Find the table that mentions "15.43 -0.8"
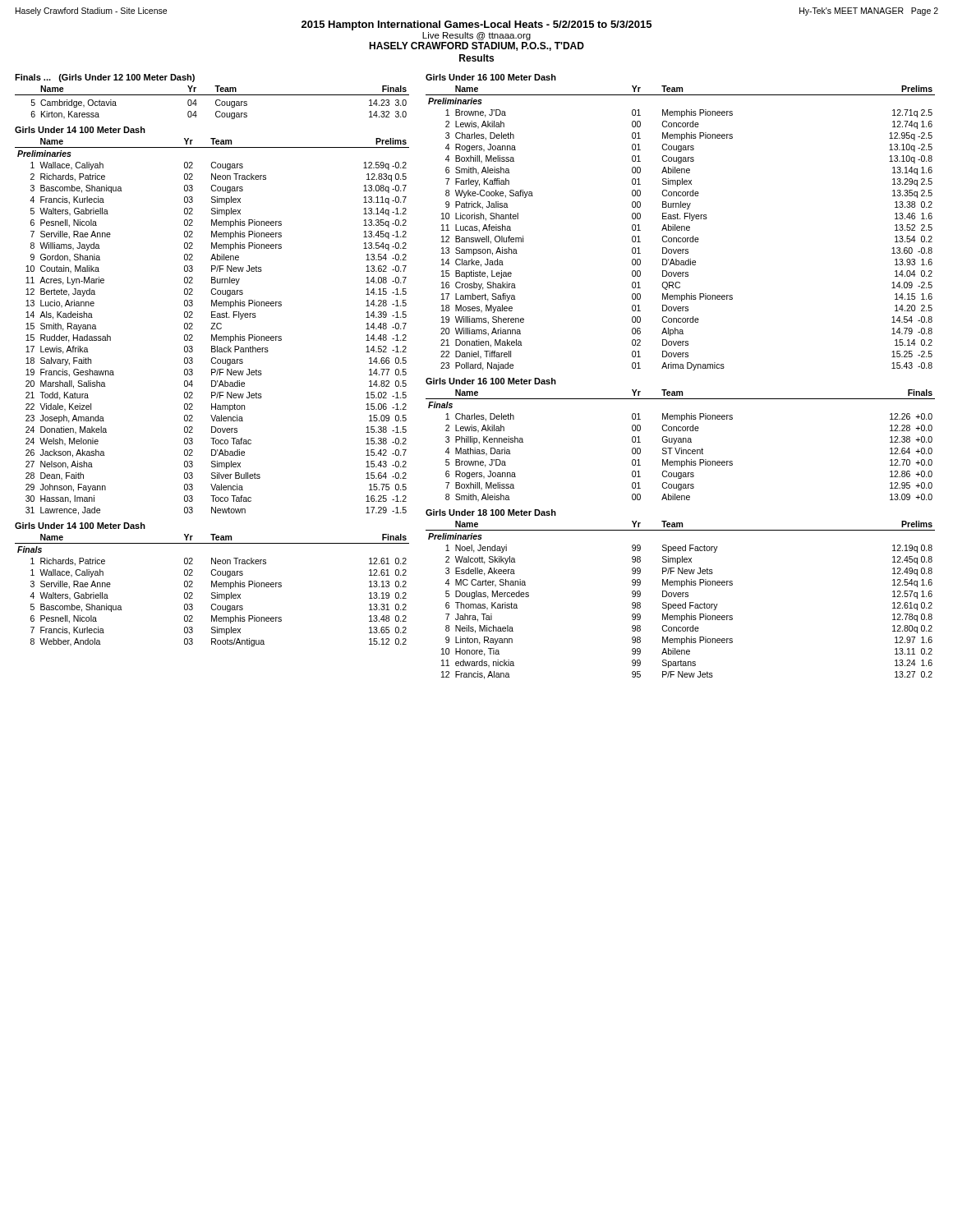 (680, 227)
